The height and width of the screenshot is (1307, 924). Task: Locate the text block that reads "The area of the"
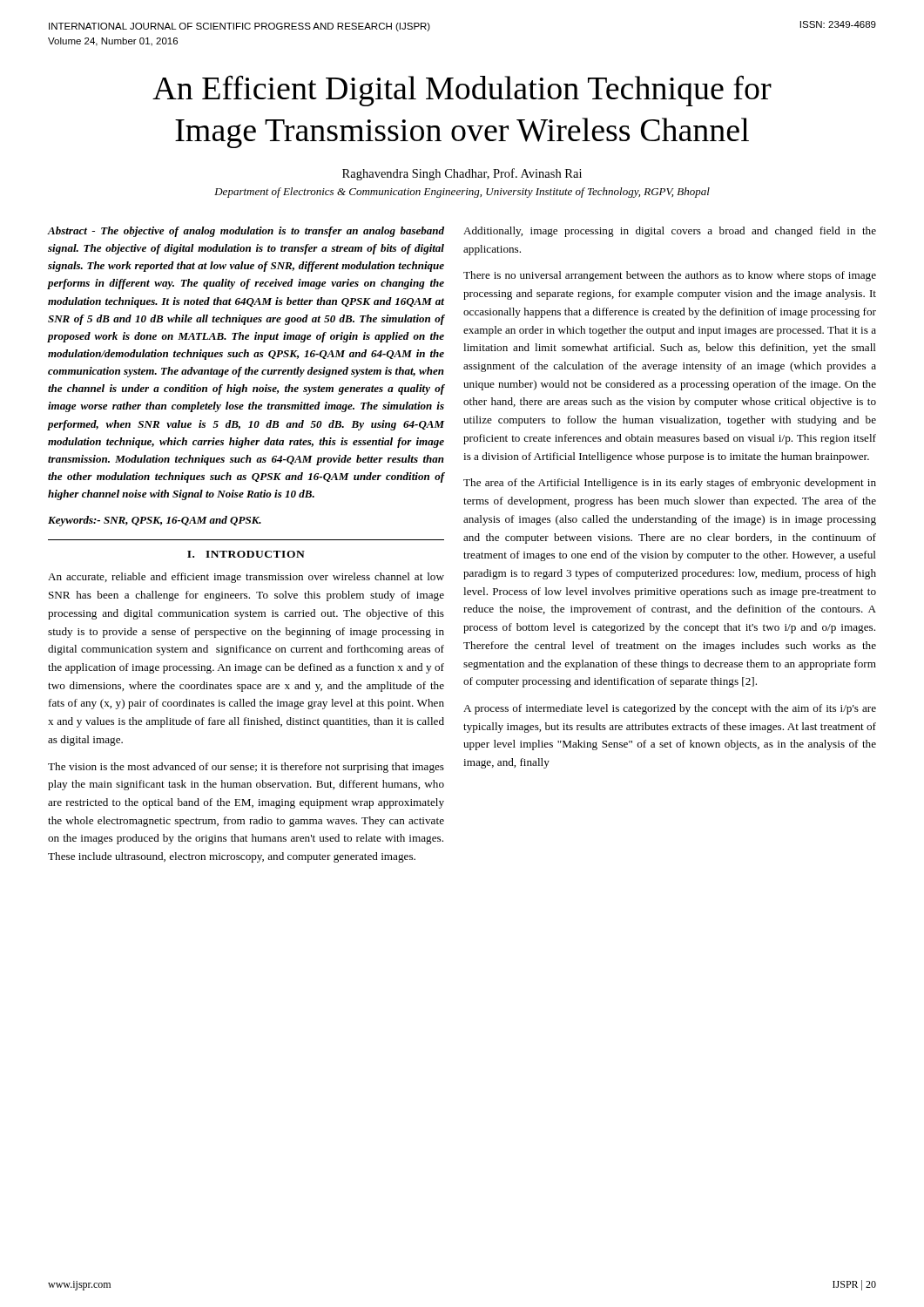[670, 582]
